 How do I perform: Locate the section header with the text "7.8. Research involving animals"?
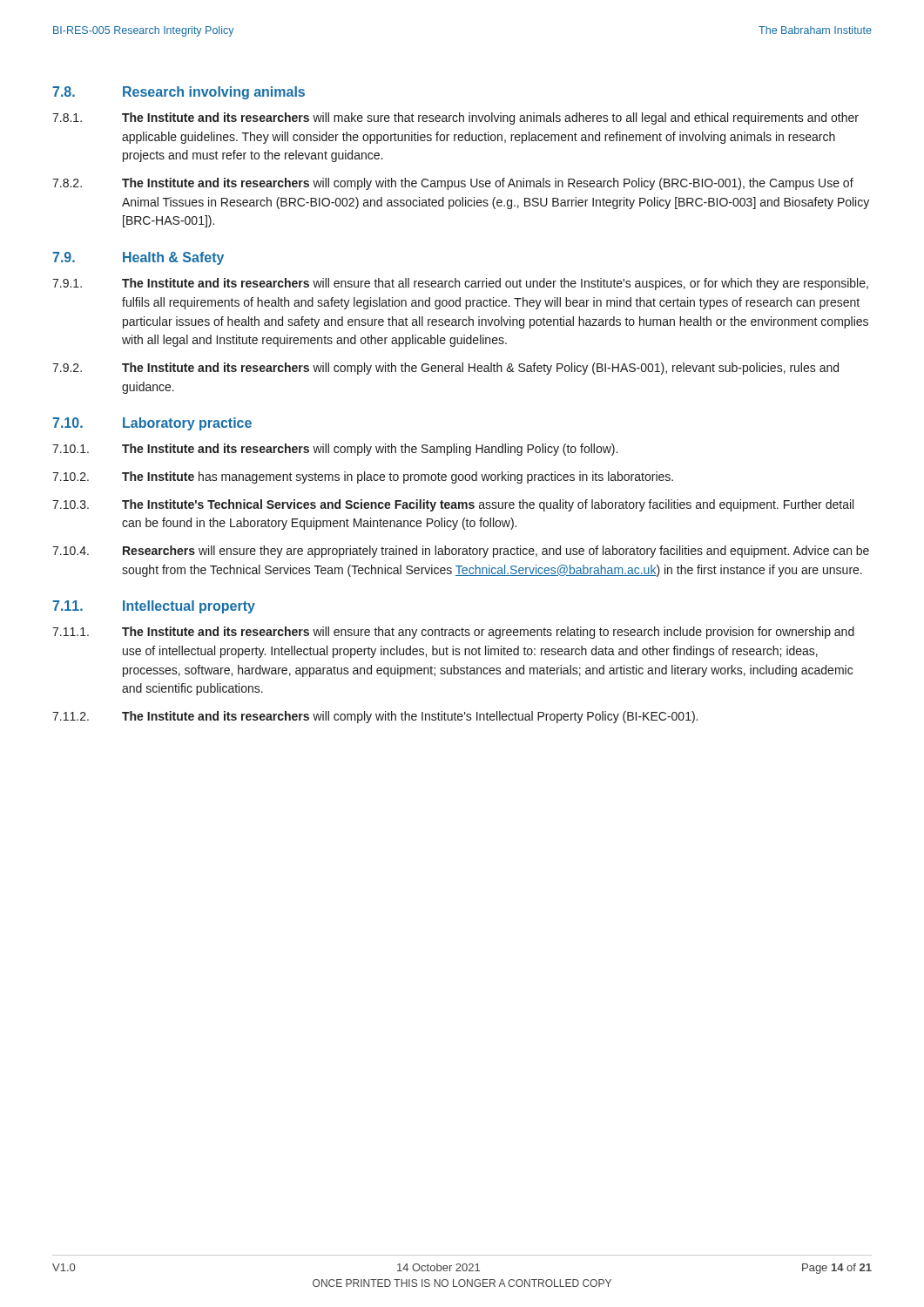coord(179,92)
